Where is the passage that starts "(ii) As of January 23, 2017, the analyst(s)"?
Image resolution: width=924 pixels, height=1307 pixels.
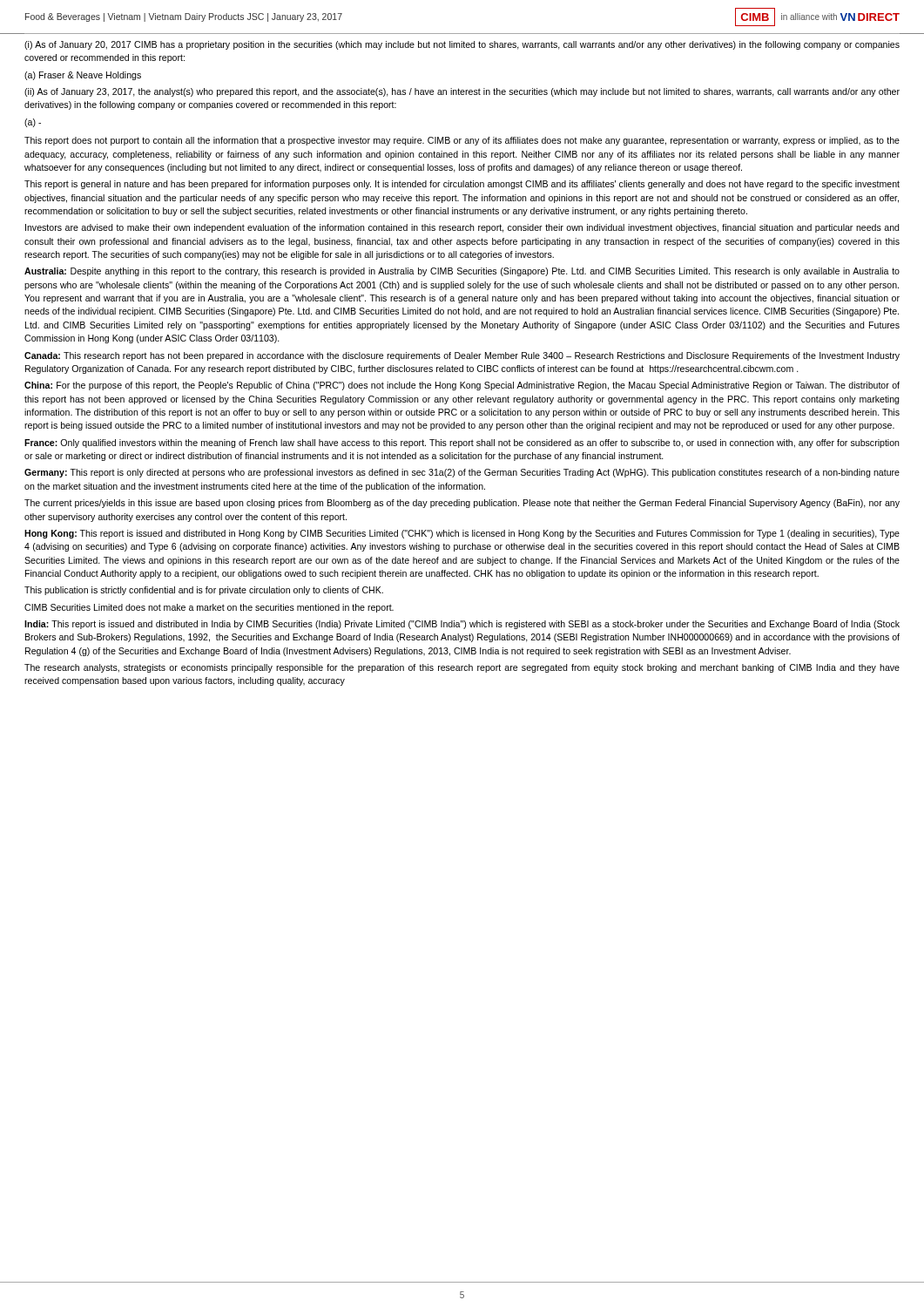pos(462,99)
